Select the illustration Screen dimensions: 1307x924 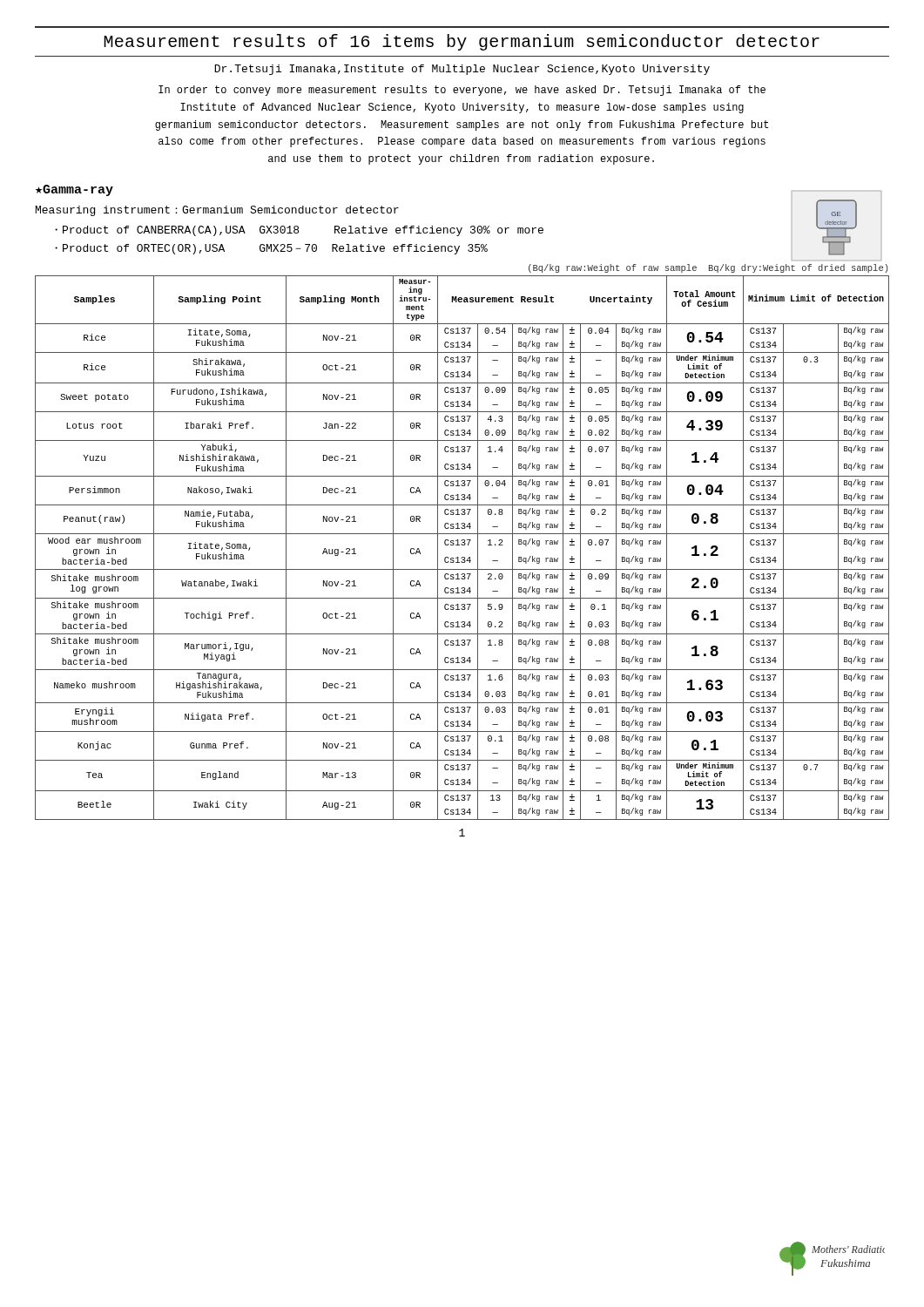coord(836,226)
